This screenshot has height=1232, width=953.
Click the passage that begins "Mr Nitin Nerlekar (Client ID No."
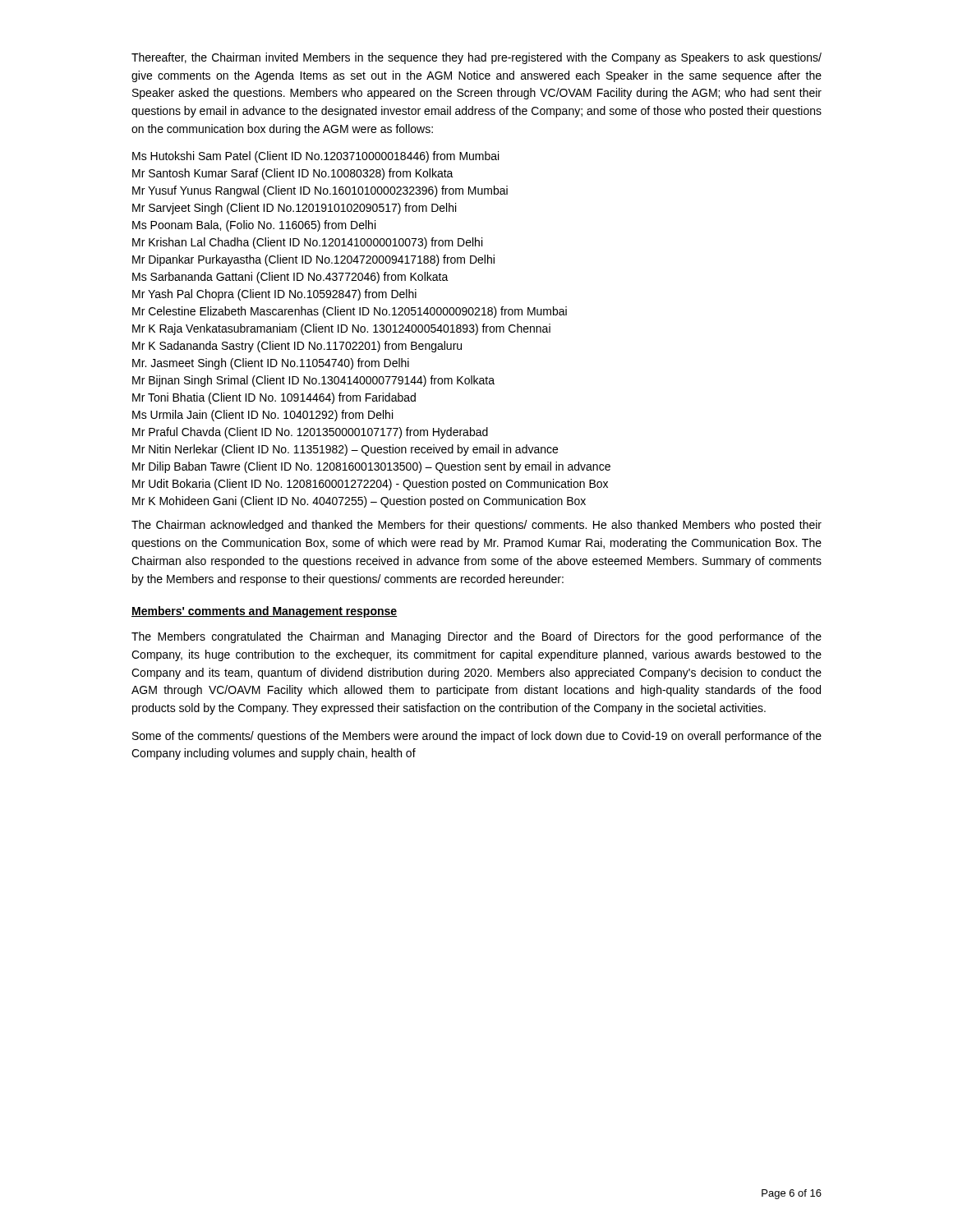345,450
